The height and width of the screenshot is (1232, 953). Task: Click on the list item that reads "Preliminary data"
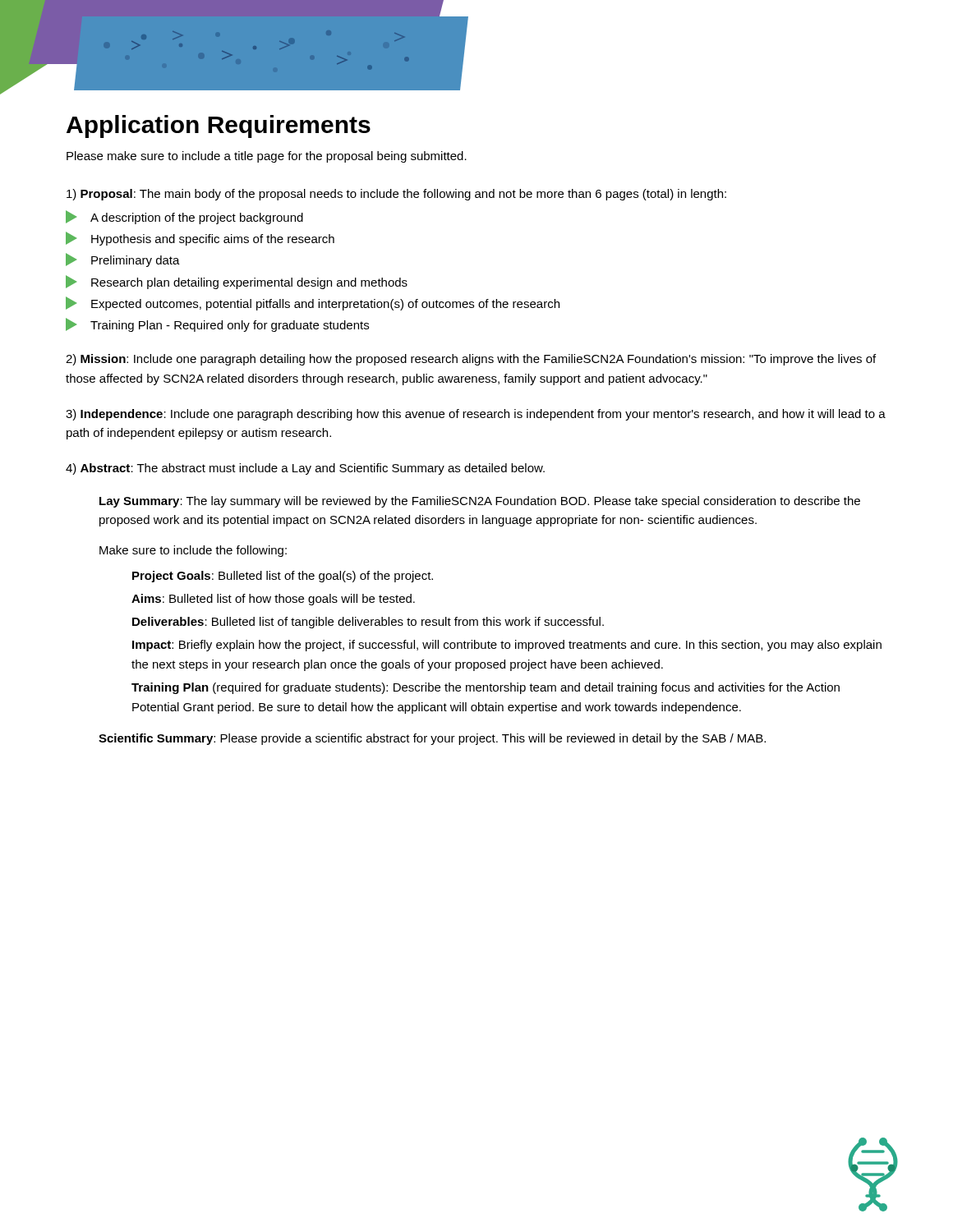[123, 260]
